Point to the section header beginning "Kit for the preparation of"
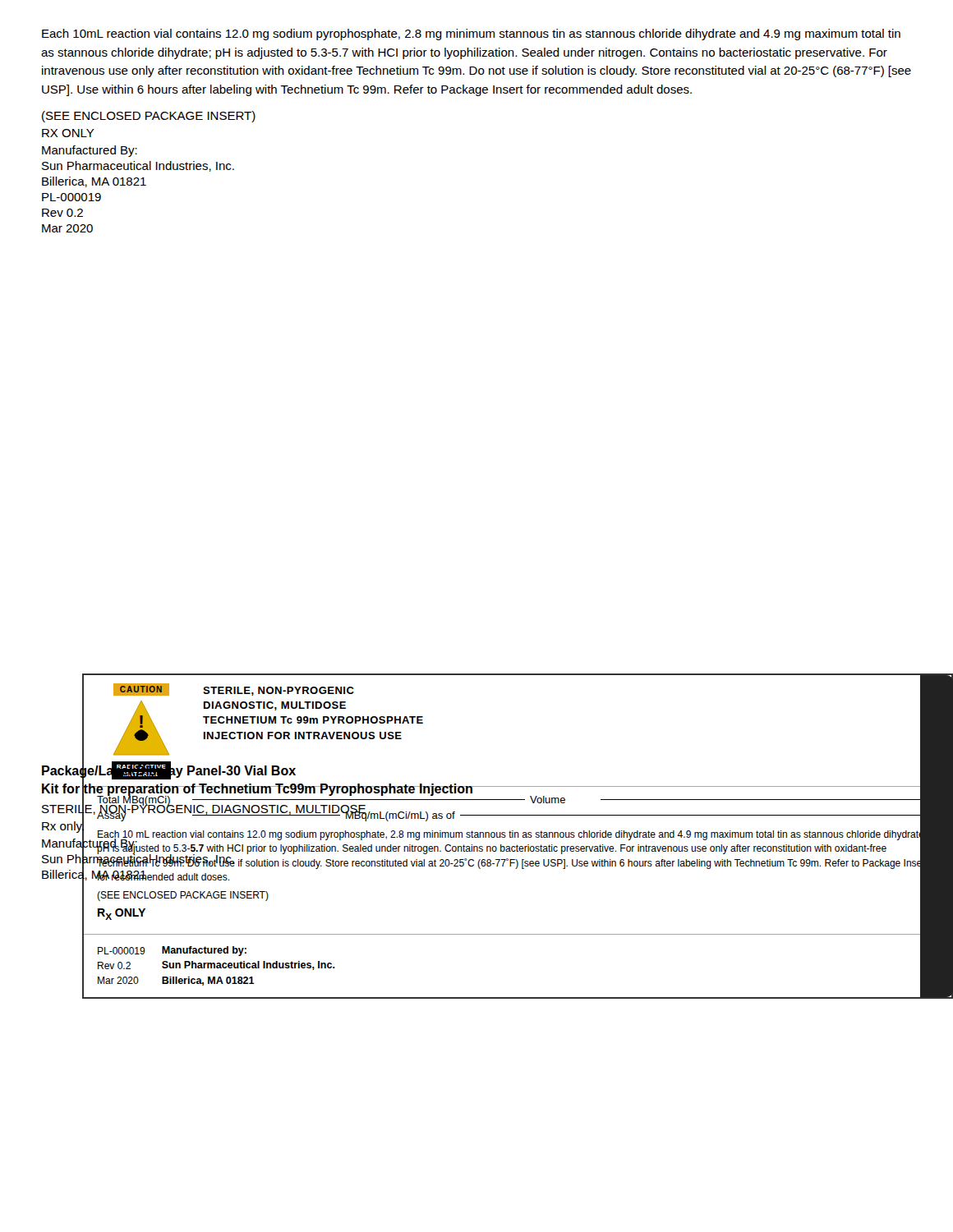Image resolution: width=953 pixels, height=1232 pixels. pyautogui.click(x=257, y=789)
